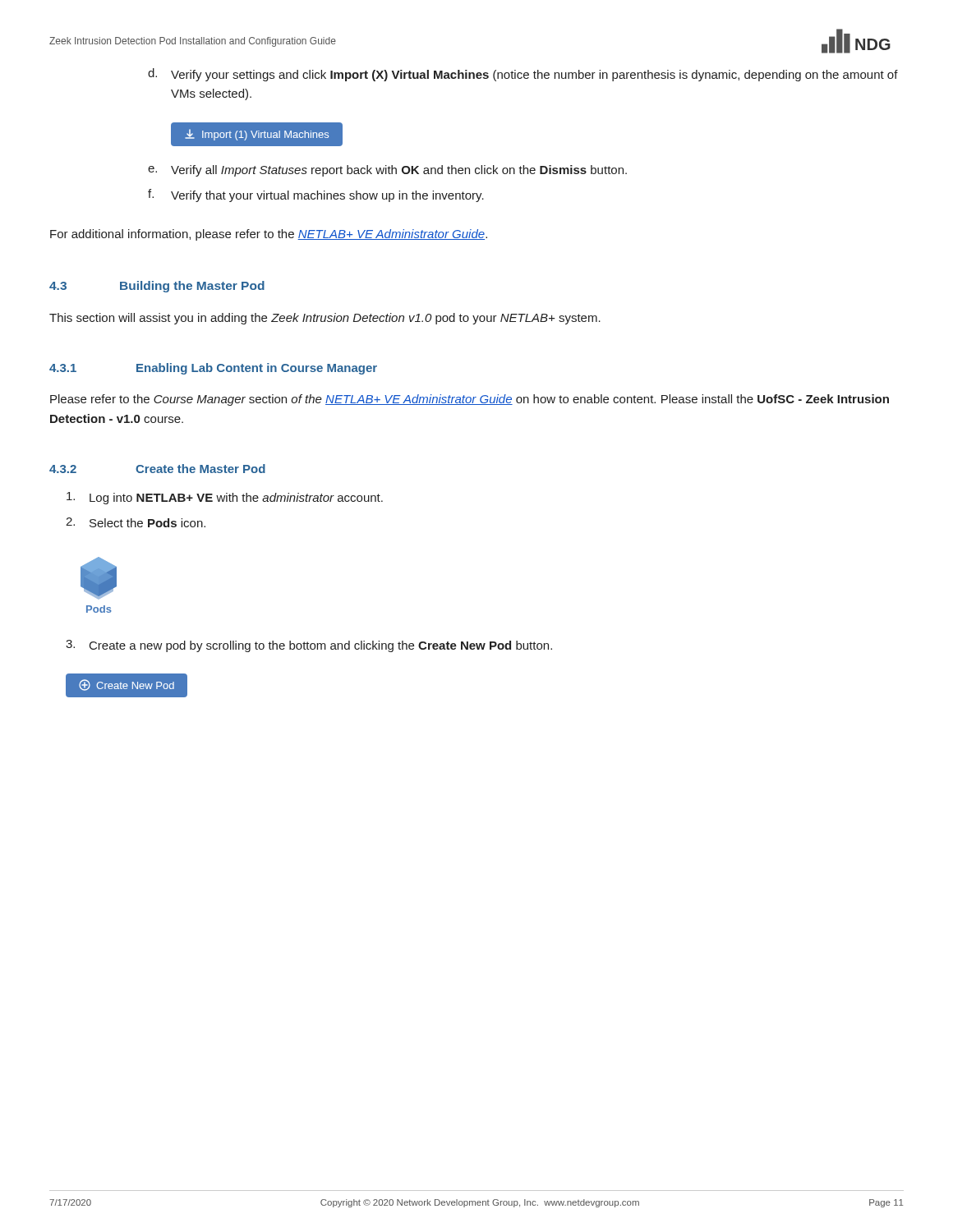Locate the block of text that opens with "3. Create a"

click(309, 646)
